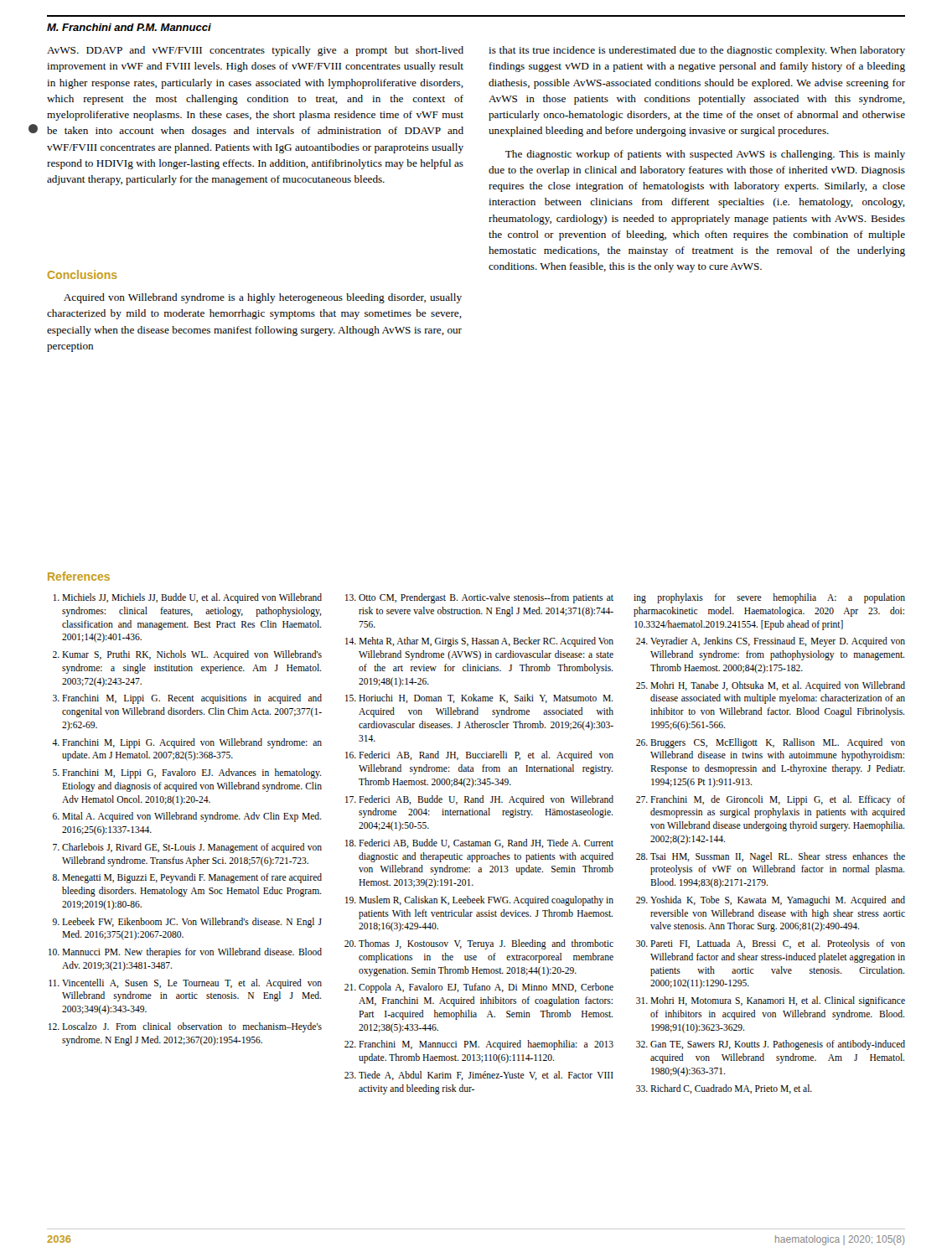Screen dimensions: 1257x952
Task: Locate the list item that says "Tiede A, Abdul Karim F, Jiménez-Yuste V,"
Action: pyautogui.click(x=486, y=1082)
